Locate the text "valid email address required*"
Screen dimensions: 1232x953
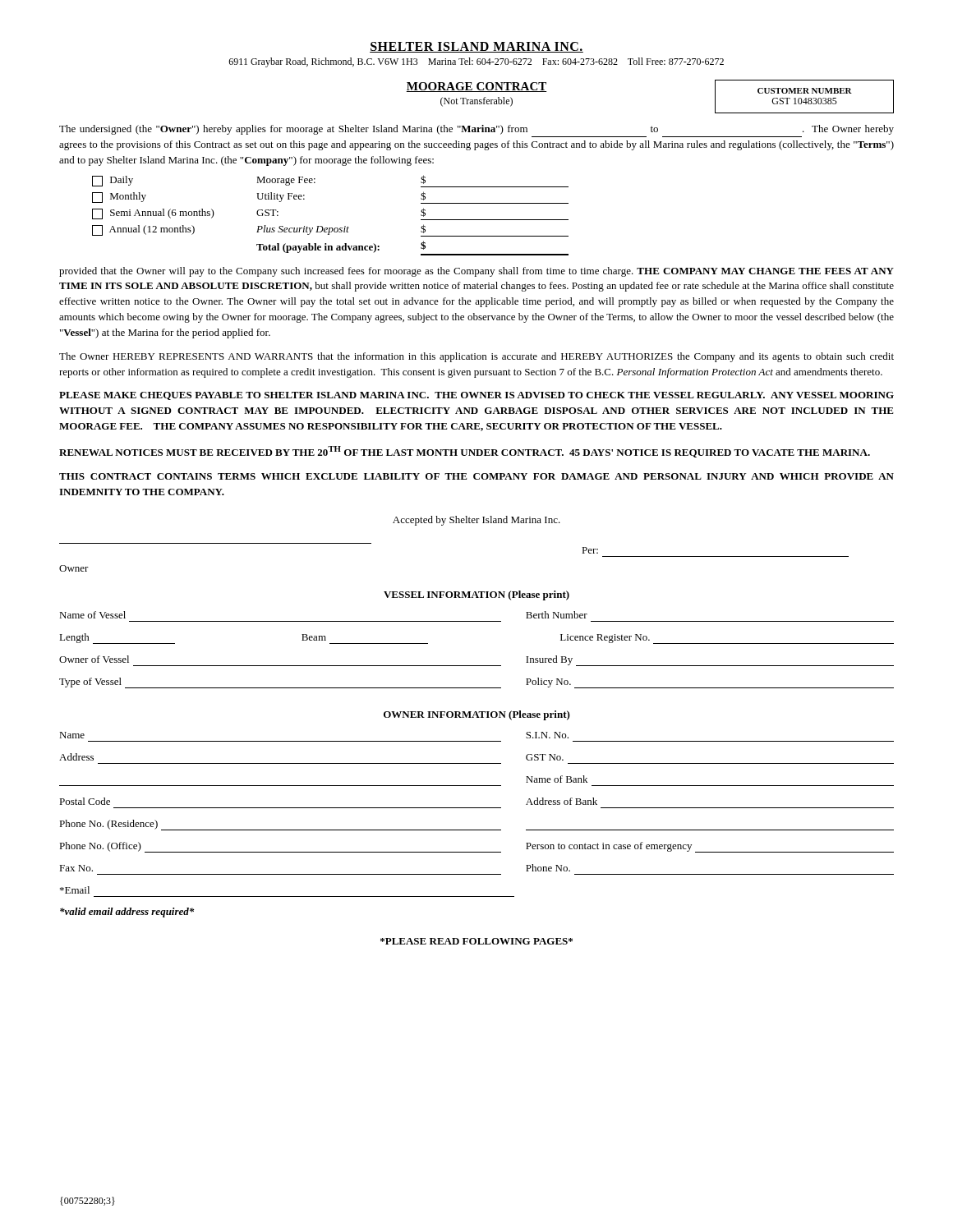[x=127, y=911]
